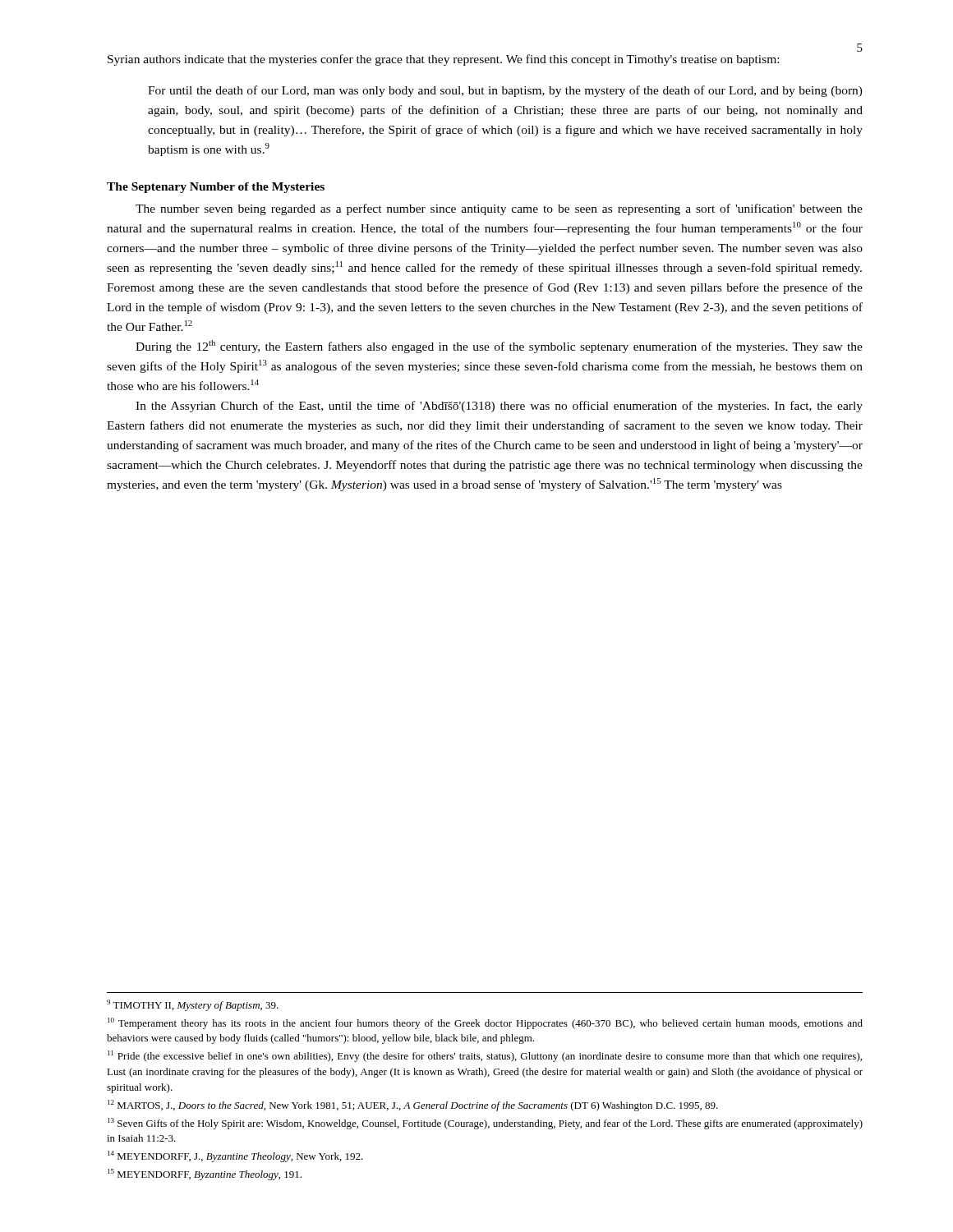
Task: Select the region starting "For until the death"
Action: click(505, 120)
